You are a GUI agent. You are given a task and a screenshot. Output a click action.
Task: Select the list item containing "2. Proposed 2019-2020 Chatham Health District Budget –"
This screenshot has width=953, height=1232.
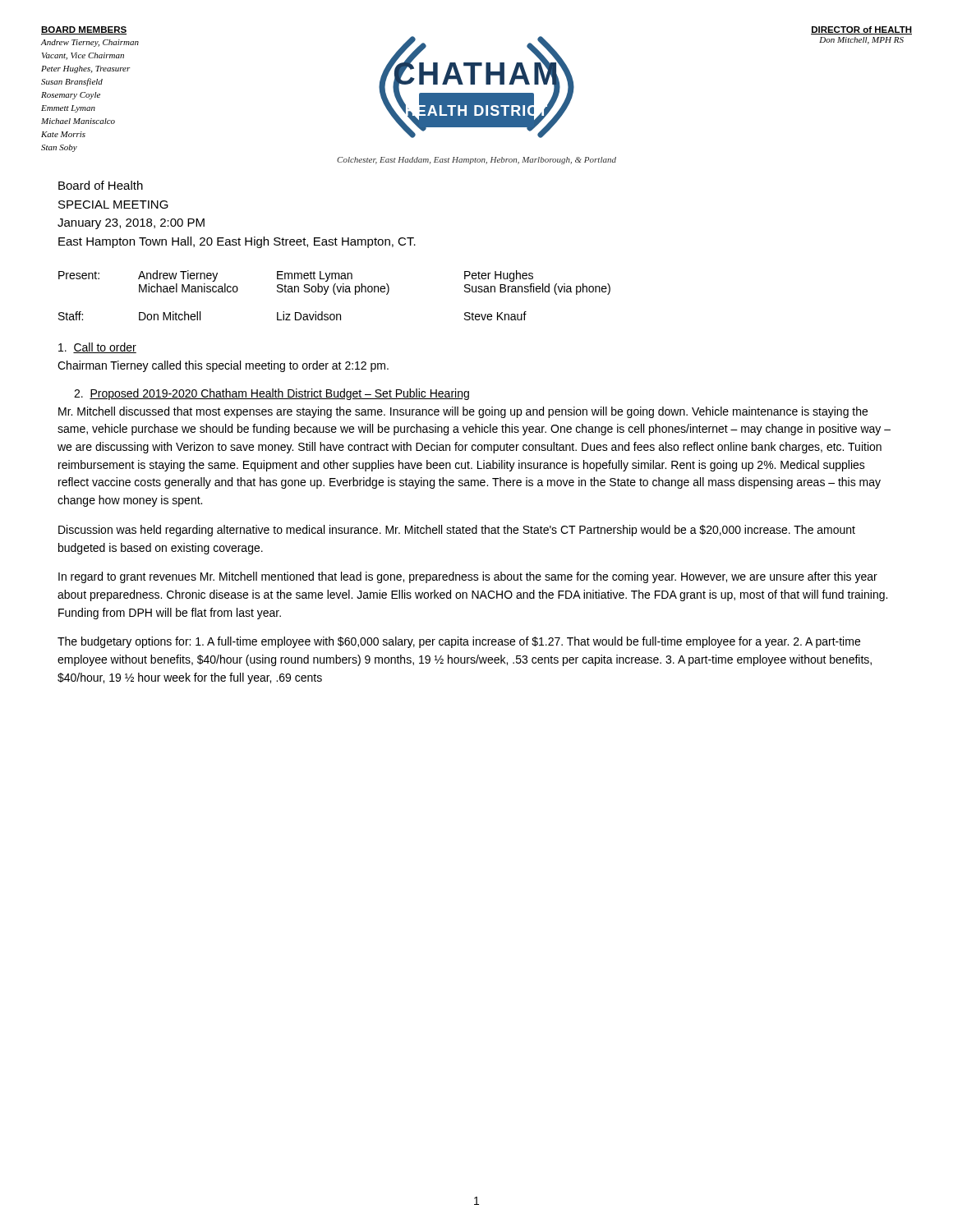pos(272,393)
